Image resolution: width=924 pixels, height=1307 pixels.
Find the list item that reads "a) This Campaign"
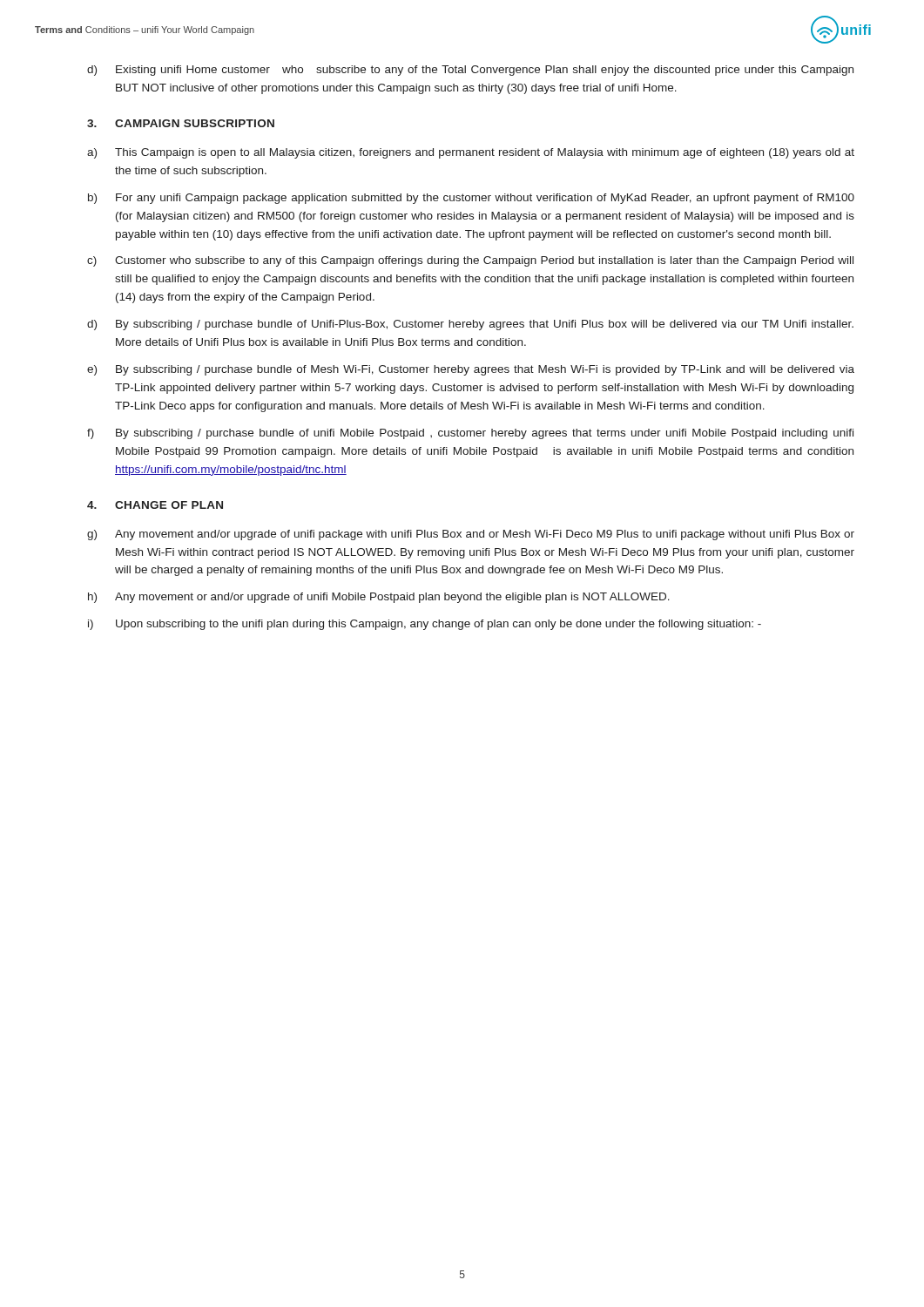[471, 162]
